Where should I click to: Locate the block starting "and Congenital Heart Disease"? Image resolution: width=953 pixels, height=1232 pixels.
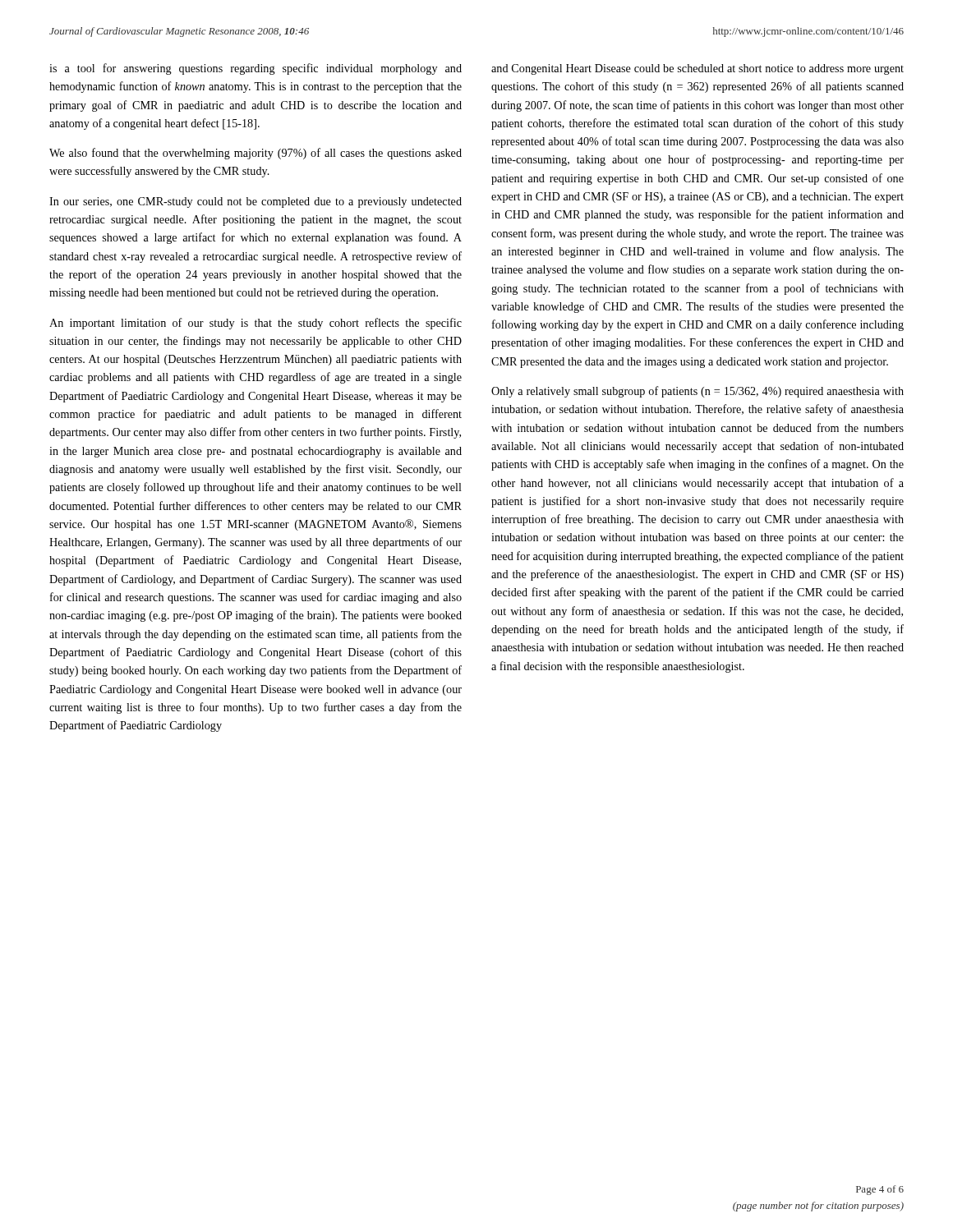coord(698,367)
